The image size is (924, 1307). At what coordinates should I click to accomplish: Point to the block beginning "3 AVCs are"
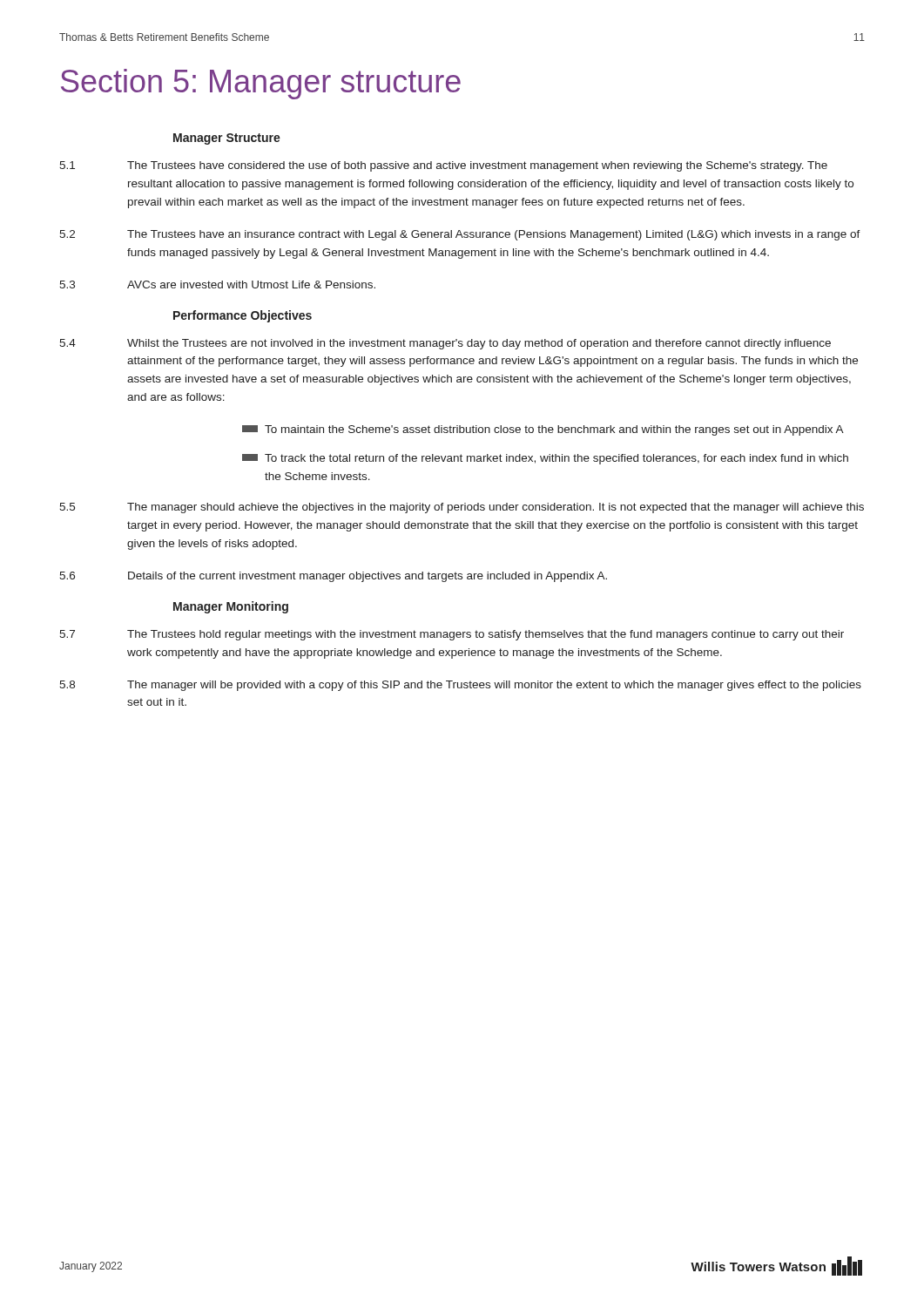pyautogui.click(x=217, y=284)
